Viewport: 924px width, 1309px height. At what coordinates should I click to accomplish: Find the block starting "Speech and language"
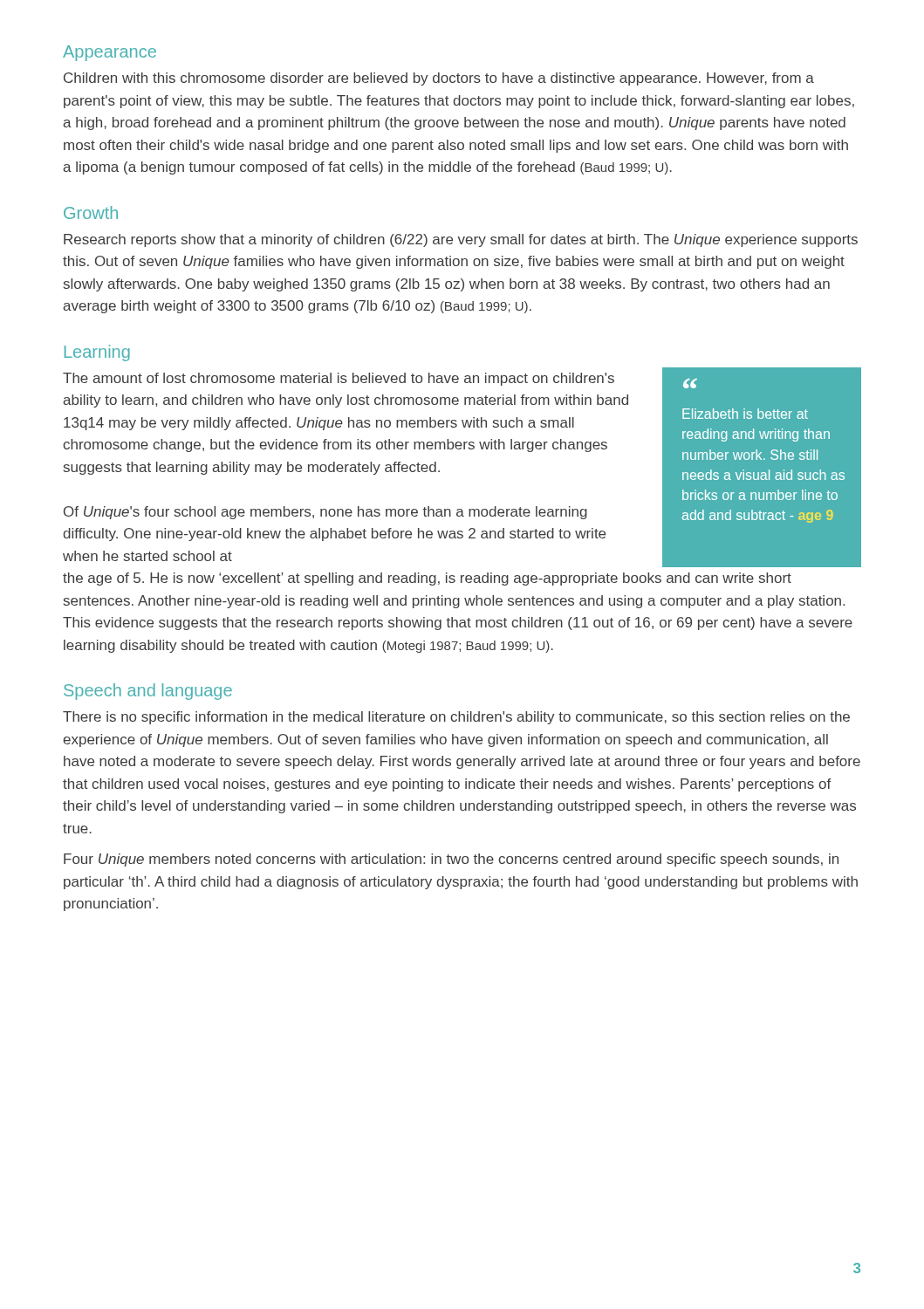coord(148,690)
